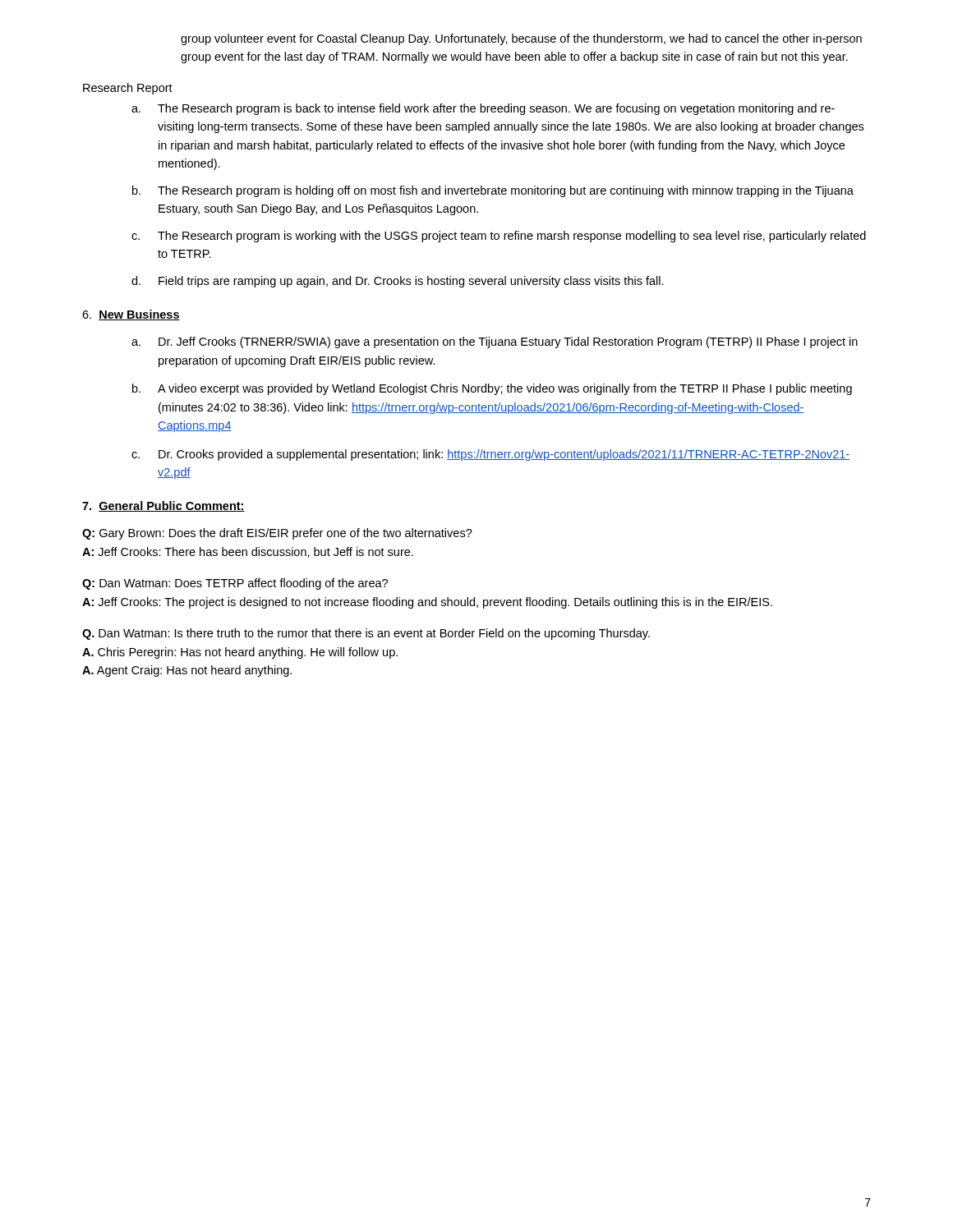Locate the list item that says "b. The Research"
953x1232 pixels.
501,200
